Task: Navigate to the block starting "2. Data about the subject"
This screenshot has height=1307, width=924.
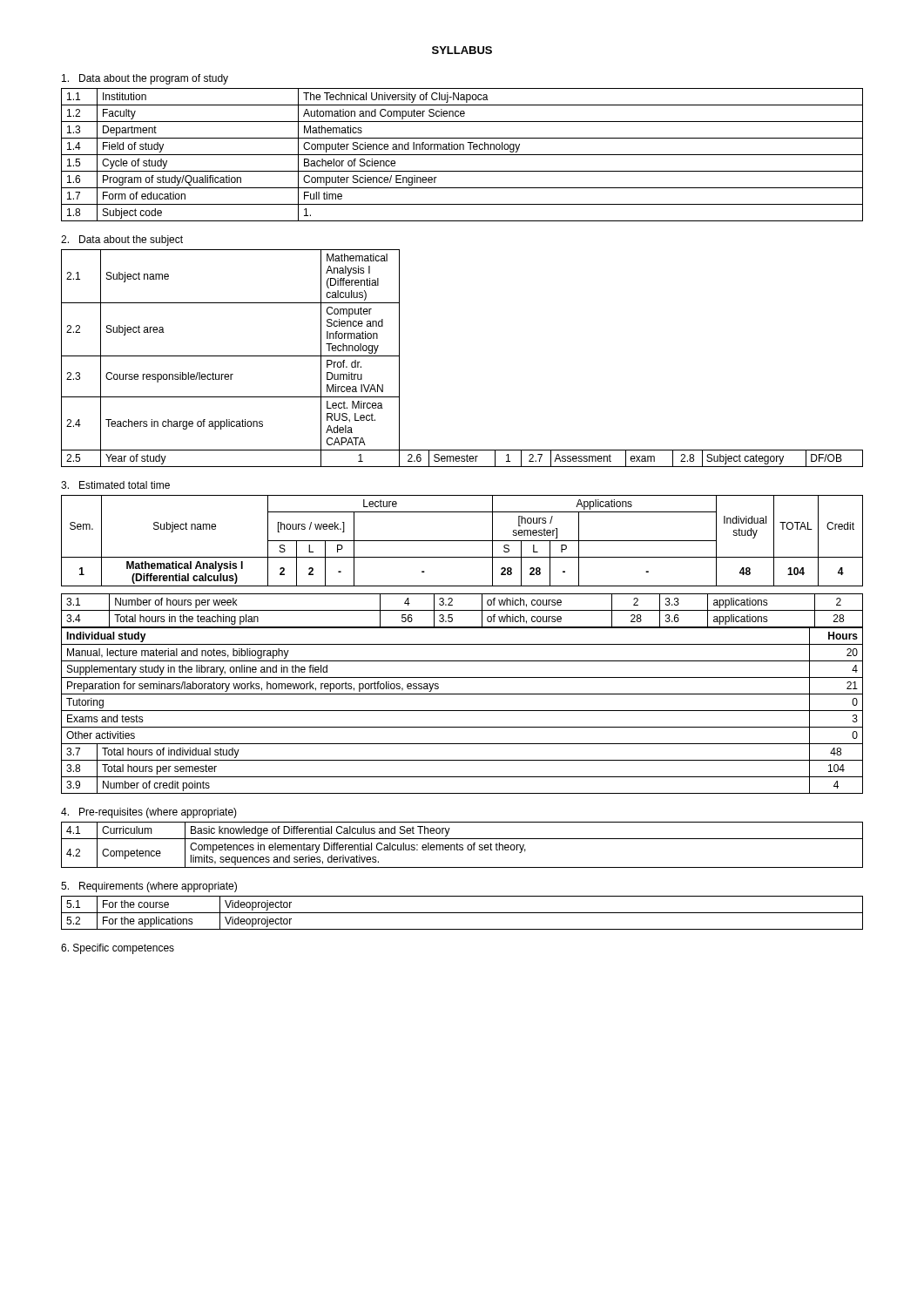Action: (x=122, y=240)
